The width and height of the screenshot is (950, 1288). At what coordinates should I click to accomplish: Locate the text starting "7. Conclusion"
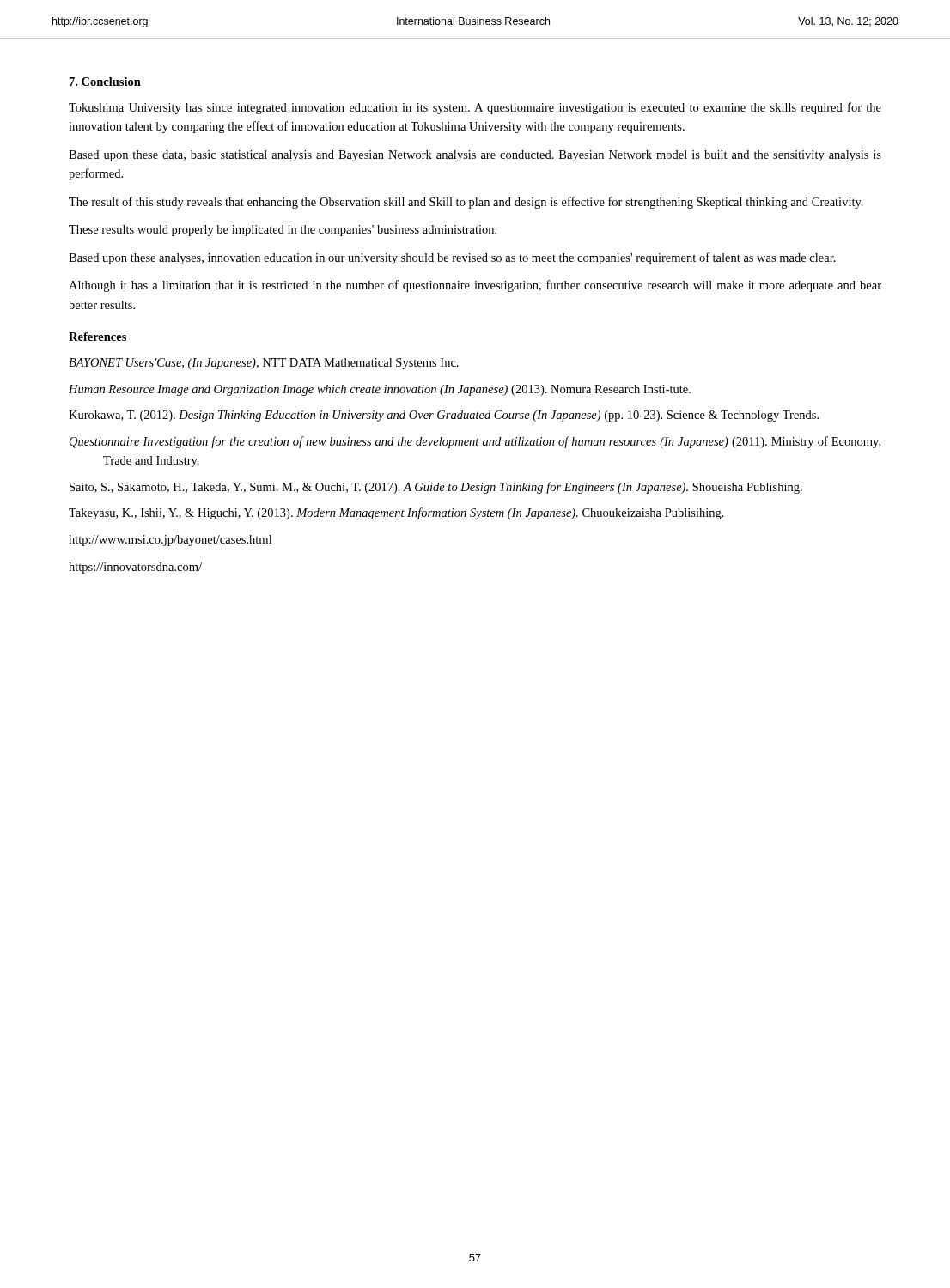pyautogui.click(x=105, y=82)
